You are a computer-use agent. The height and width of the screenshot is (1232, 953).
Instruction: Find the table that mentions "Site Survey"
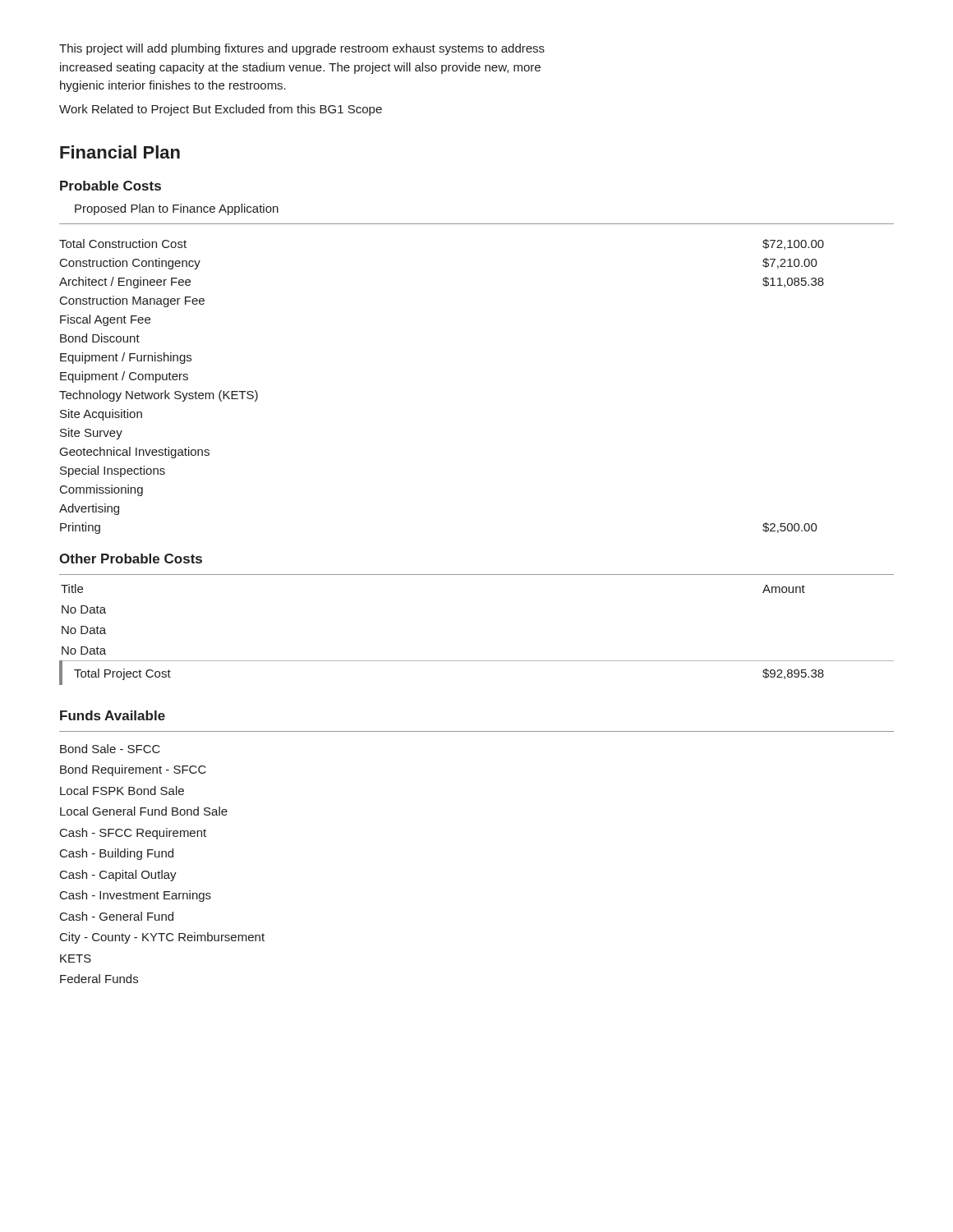476,385
